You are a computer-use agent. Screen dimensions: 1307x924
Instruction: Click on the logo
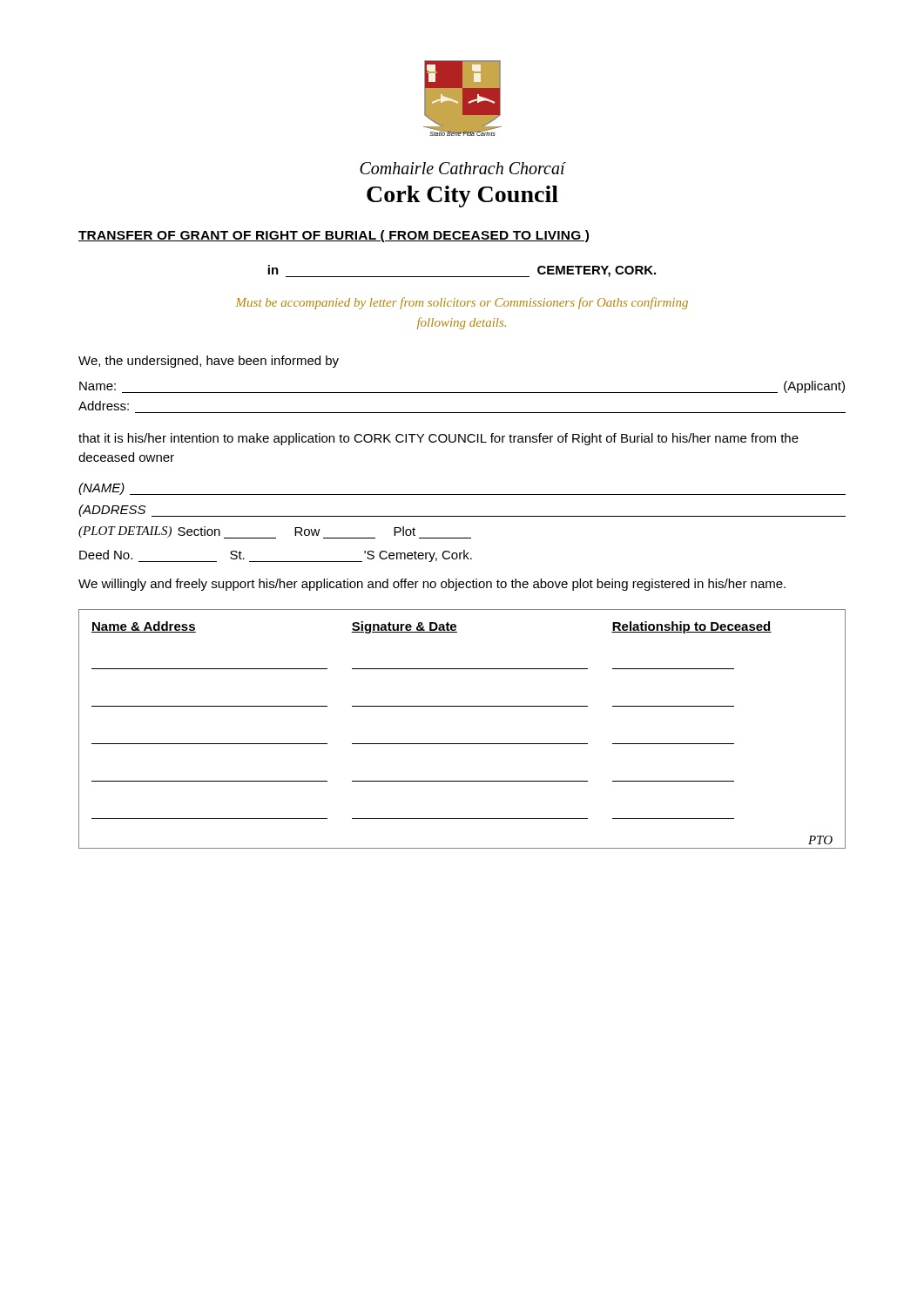click(462, 102)
